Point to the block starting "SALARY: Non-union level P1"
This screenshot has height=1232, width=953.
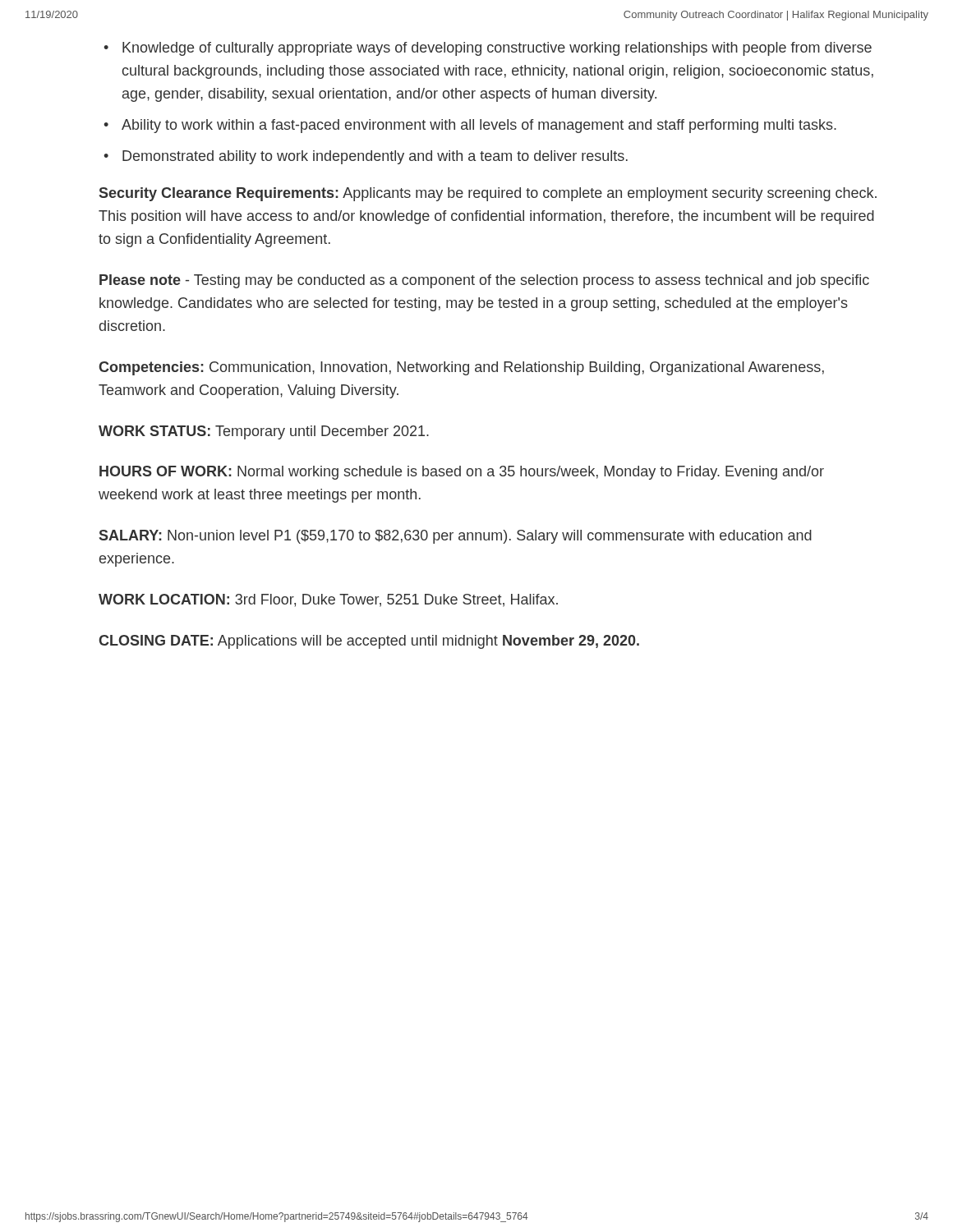pos(455,547)
